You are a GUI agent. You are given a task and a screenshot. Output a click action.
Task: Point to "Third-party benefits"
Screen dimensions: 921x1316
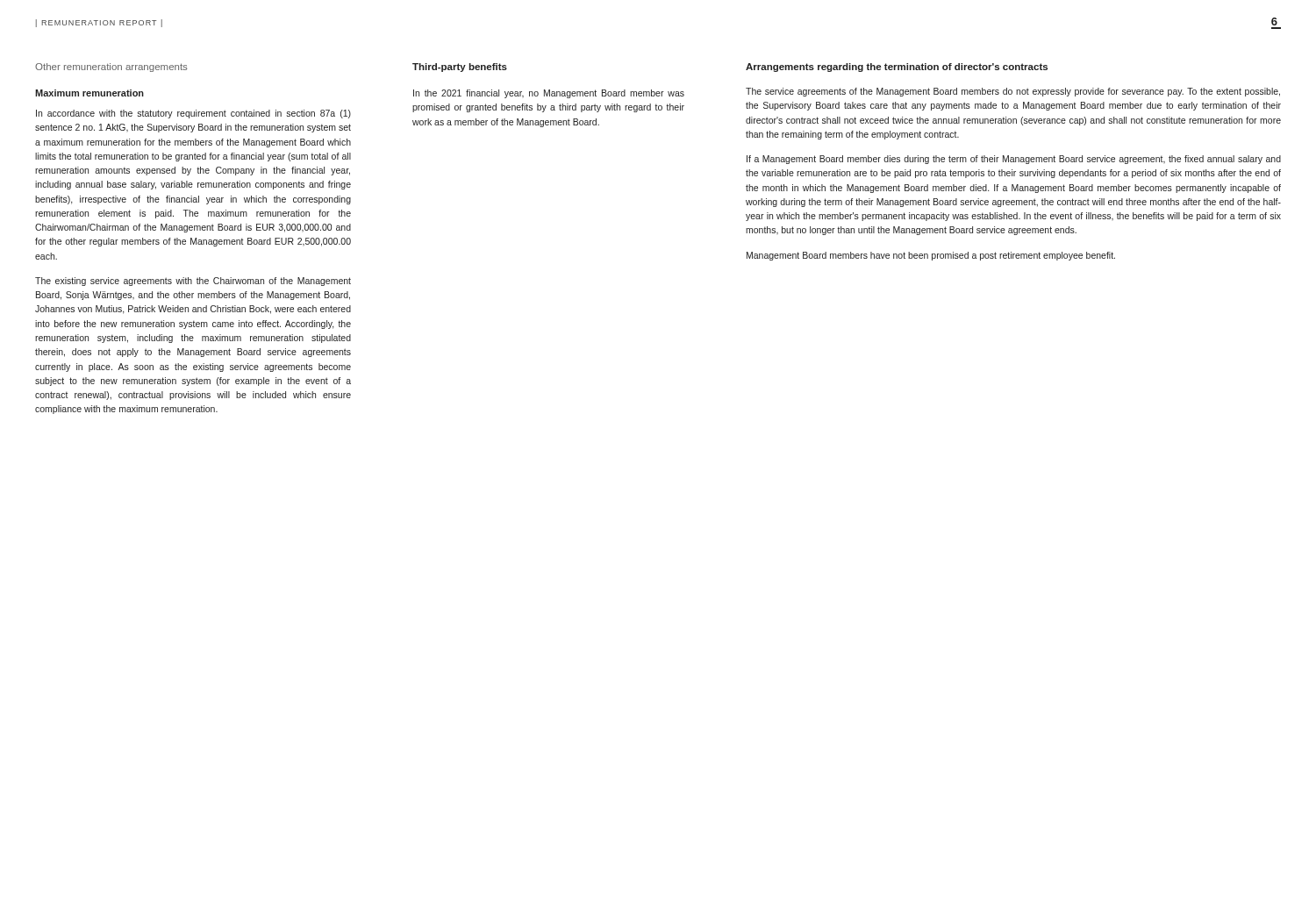pos(460,67)
